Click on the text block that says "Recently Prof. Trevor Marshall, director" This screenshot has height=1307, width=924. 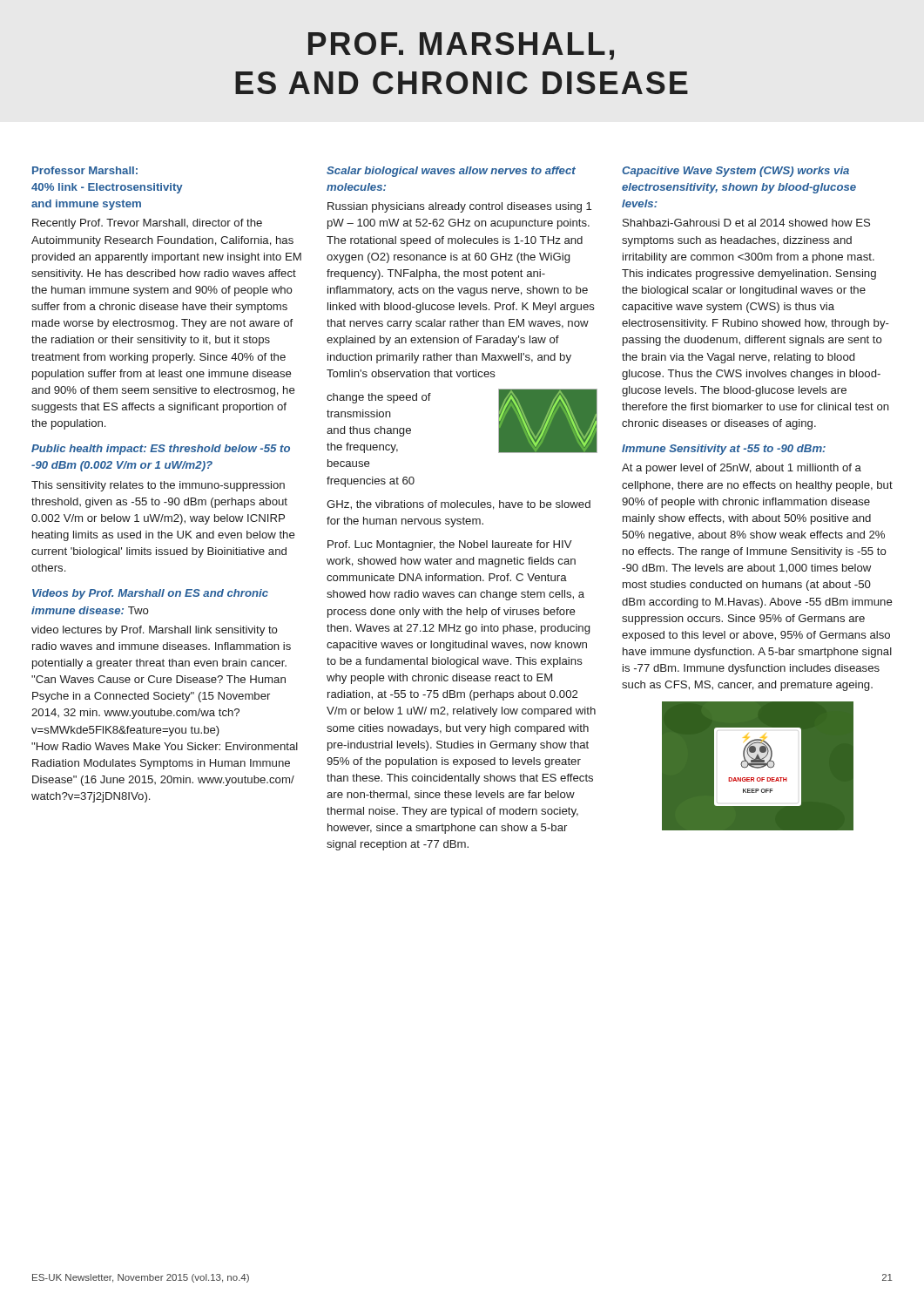pyautogui.click(x=167, y=323)
